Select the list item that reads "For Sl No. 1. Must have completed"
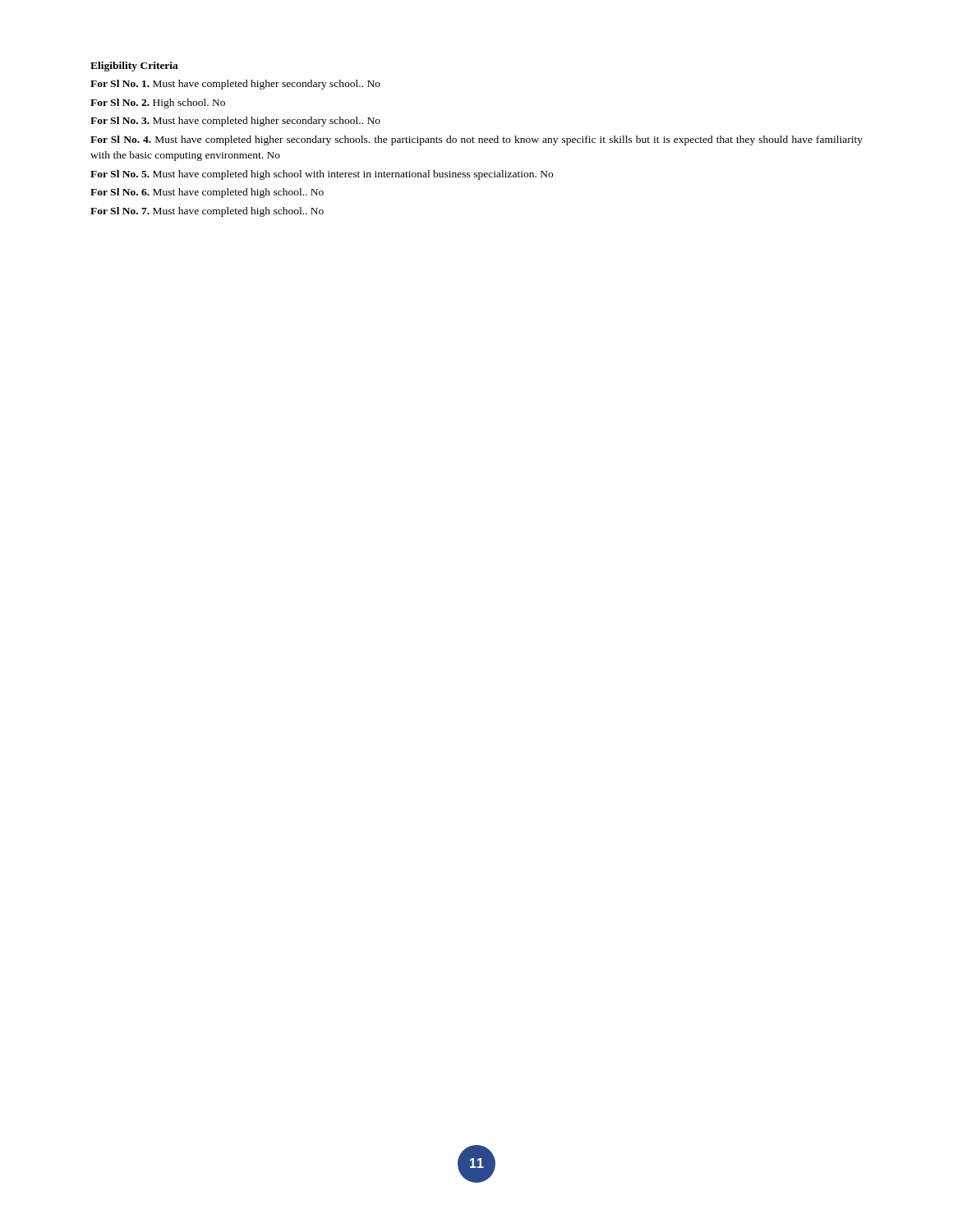Screen dimensions: 1232x953 coord(235,83)
